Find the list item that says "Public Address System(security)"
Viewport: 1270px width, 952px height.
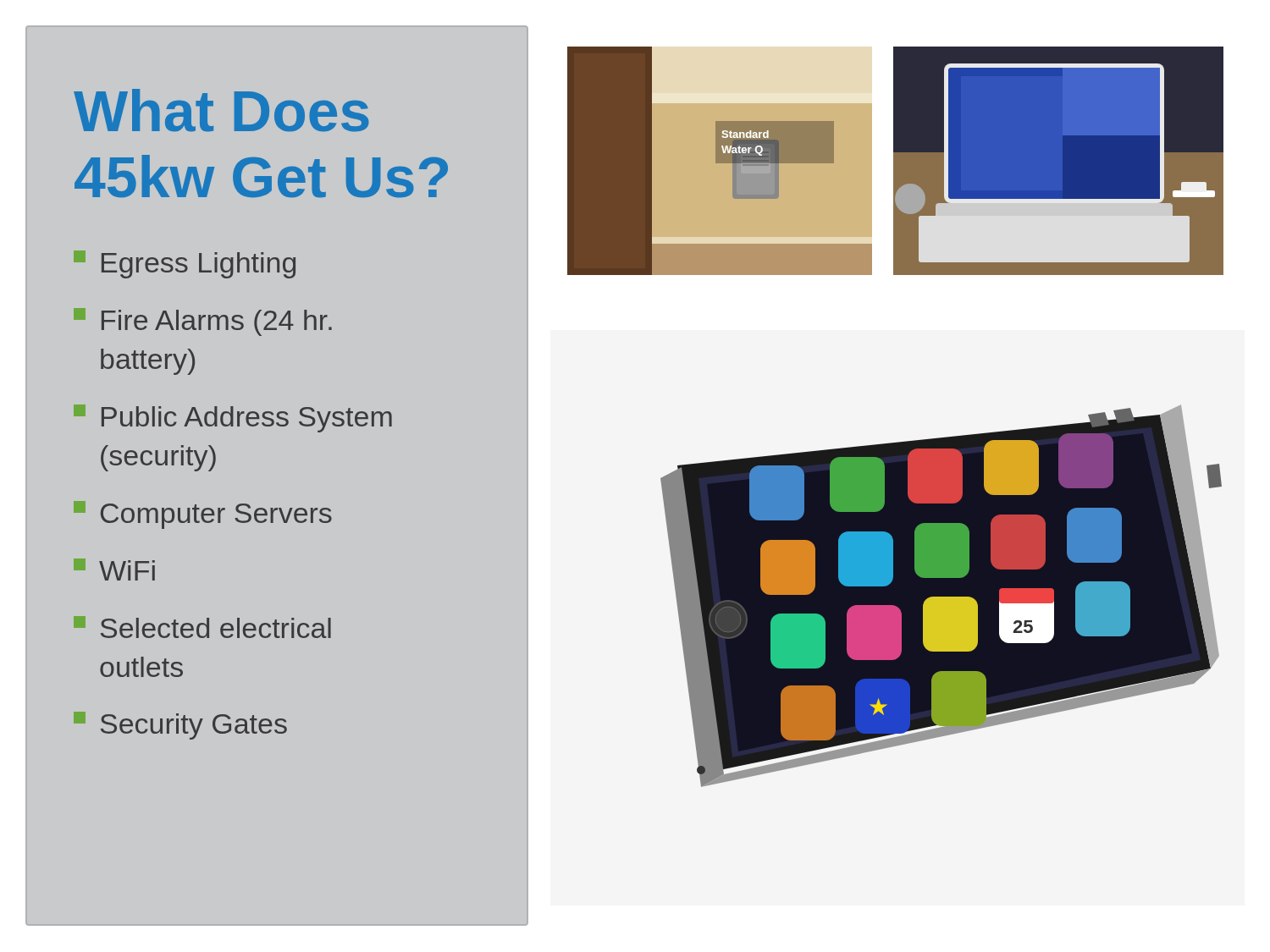[234, 437]
